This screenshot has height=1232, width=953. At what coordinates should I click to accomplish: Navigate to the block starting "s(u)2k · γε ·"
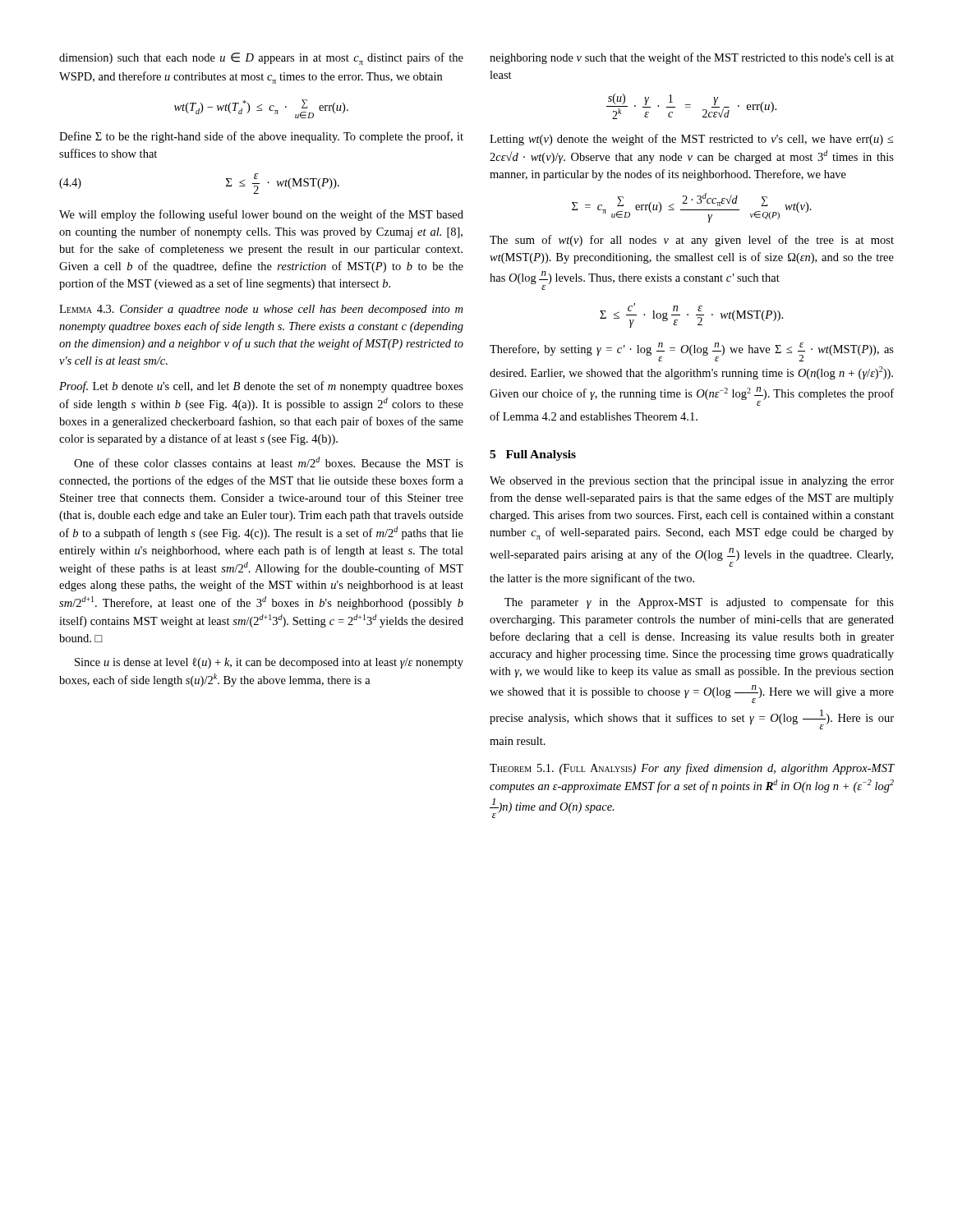pyautogui.click(x=692, y=107)
